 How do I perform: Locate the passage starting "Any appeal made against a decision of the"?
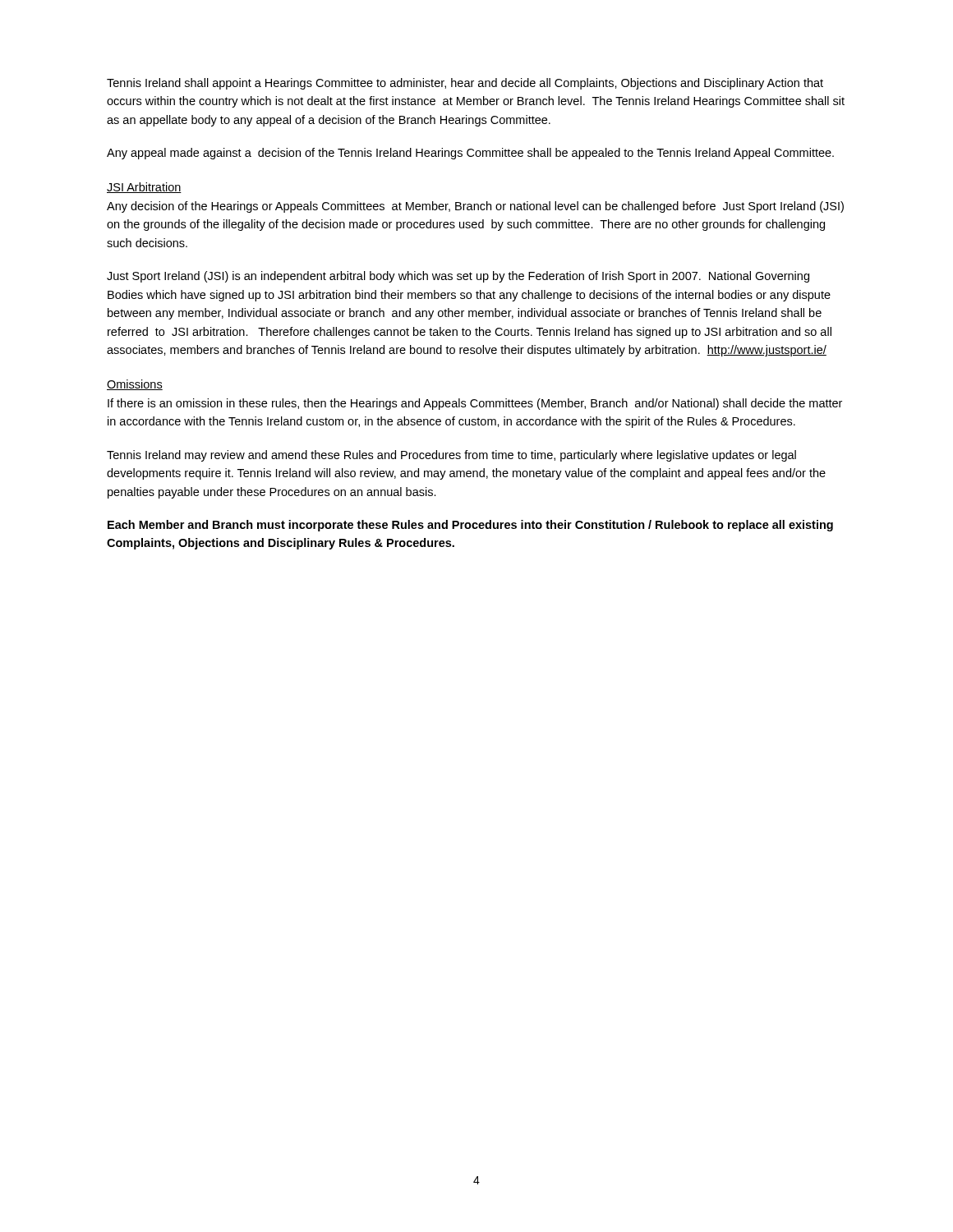tap(471, 153)
